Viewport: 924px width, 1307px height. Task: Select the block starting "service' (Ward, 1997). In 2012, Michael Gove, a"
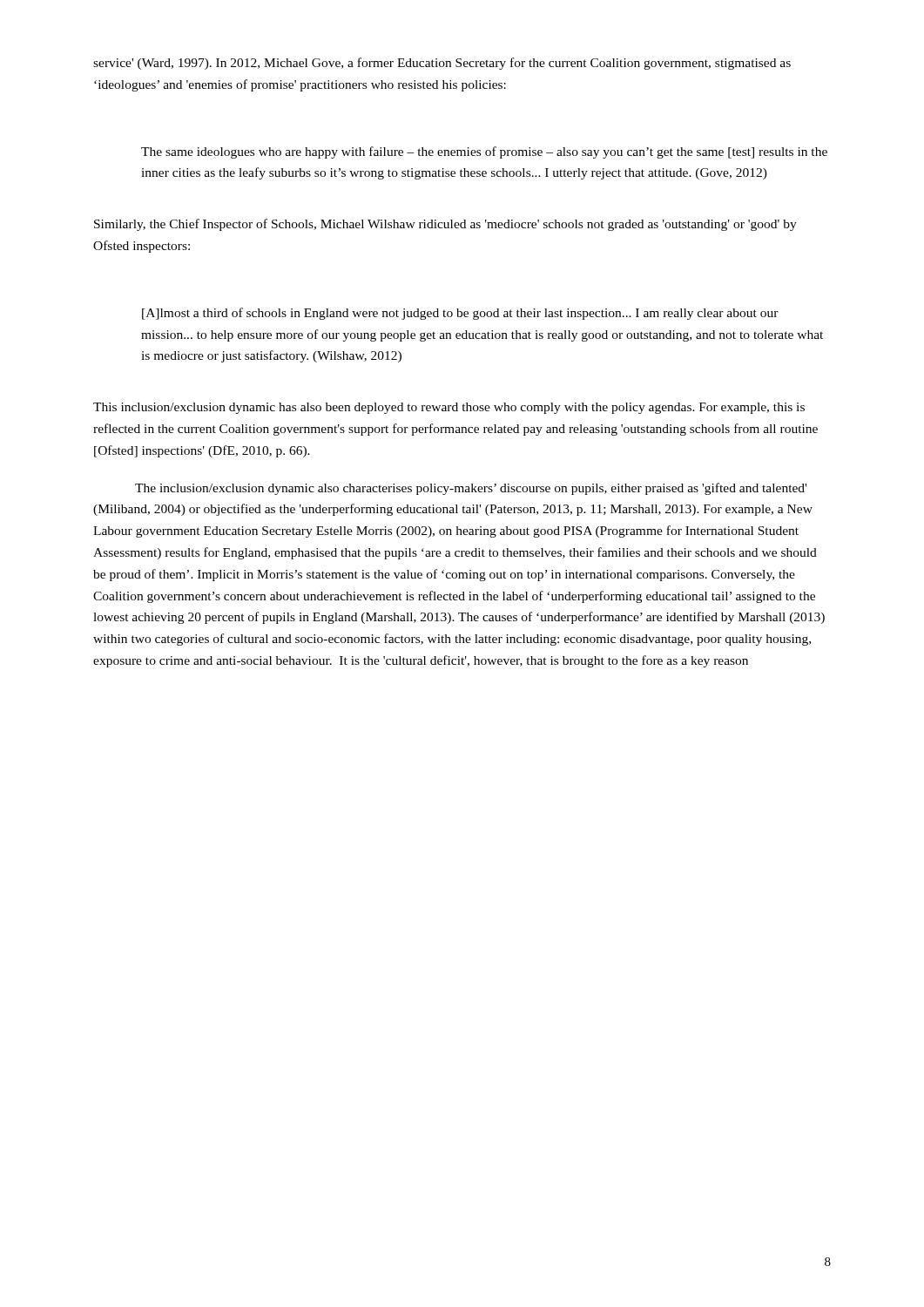(462, 74)
